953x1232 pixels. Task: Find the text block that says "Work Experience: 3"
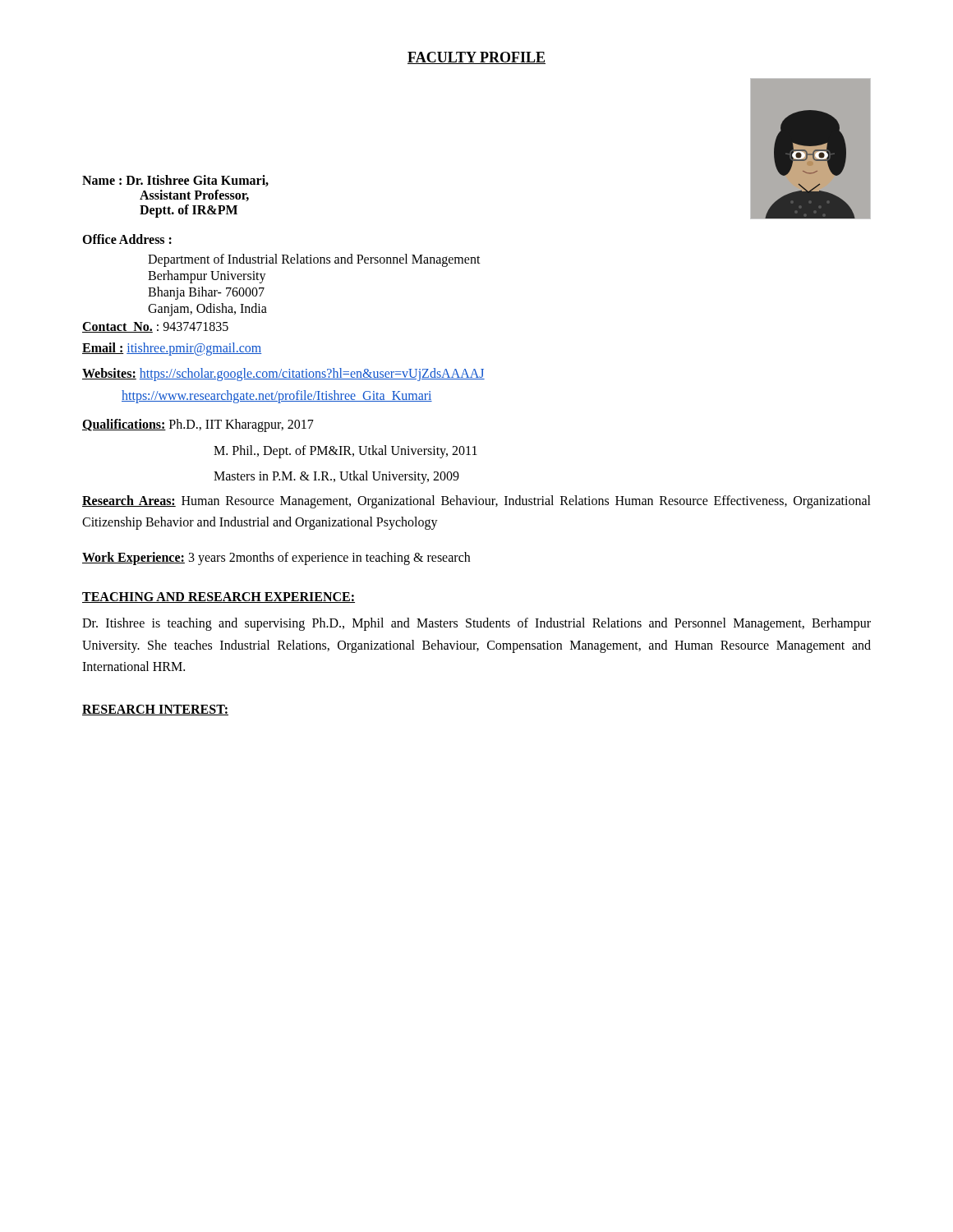pyautogui.click(x=276, y=557)
